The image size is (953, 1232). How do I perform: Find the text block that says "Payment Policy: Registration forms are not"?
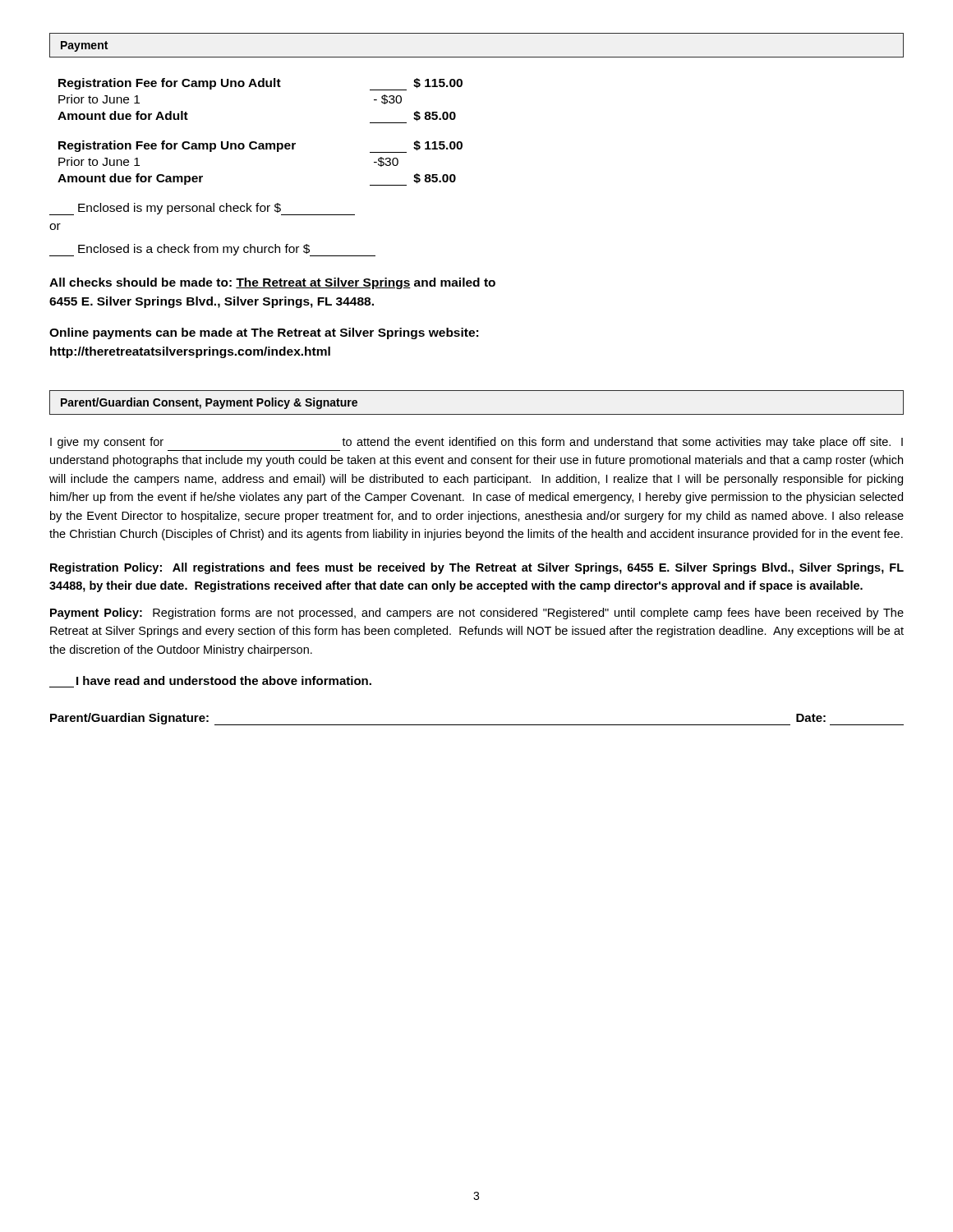click(x=476, y=631)
